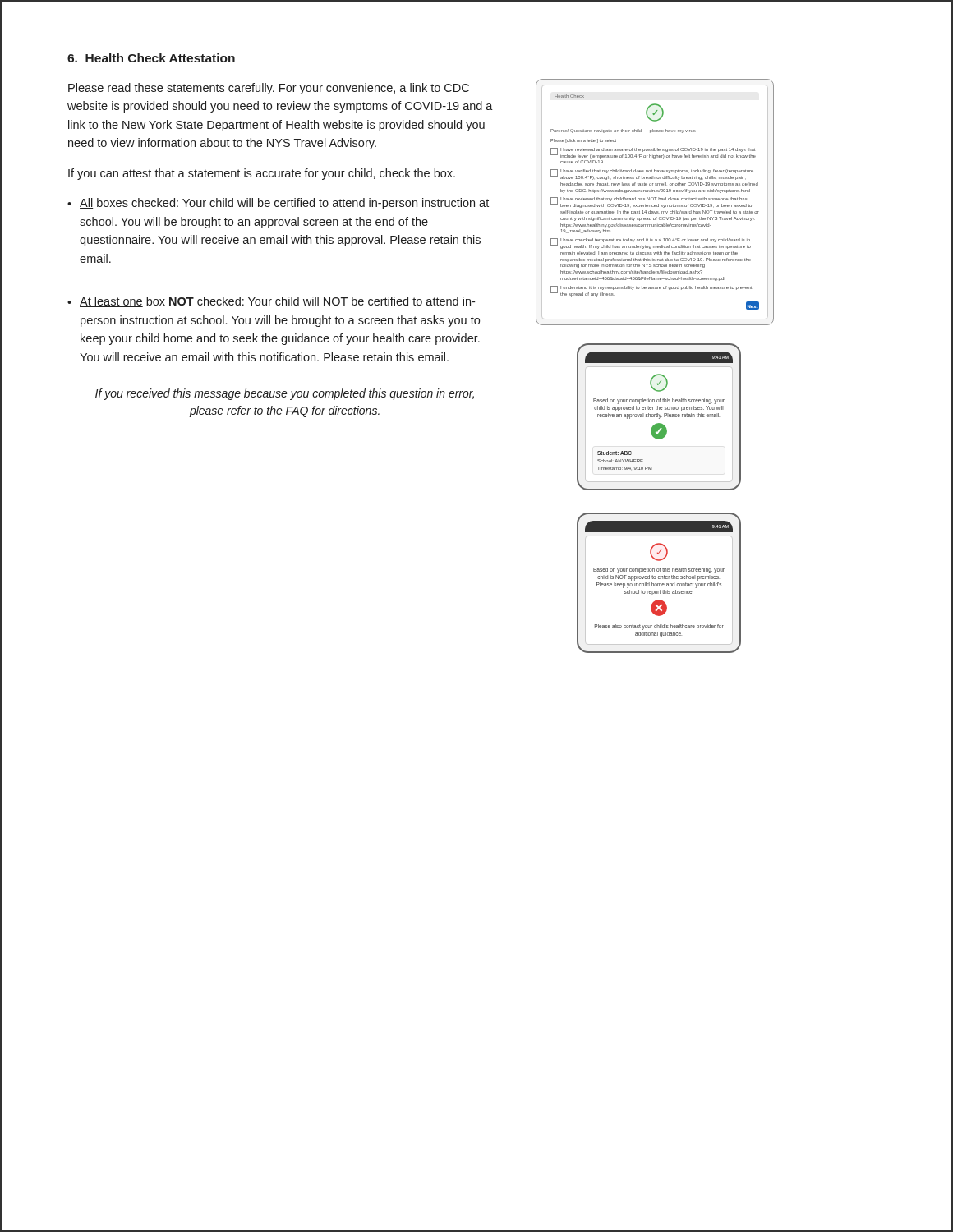Navigate to the text block starting "If you received this"

(x=285, y=402)
